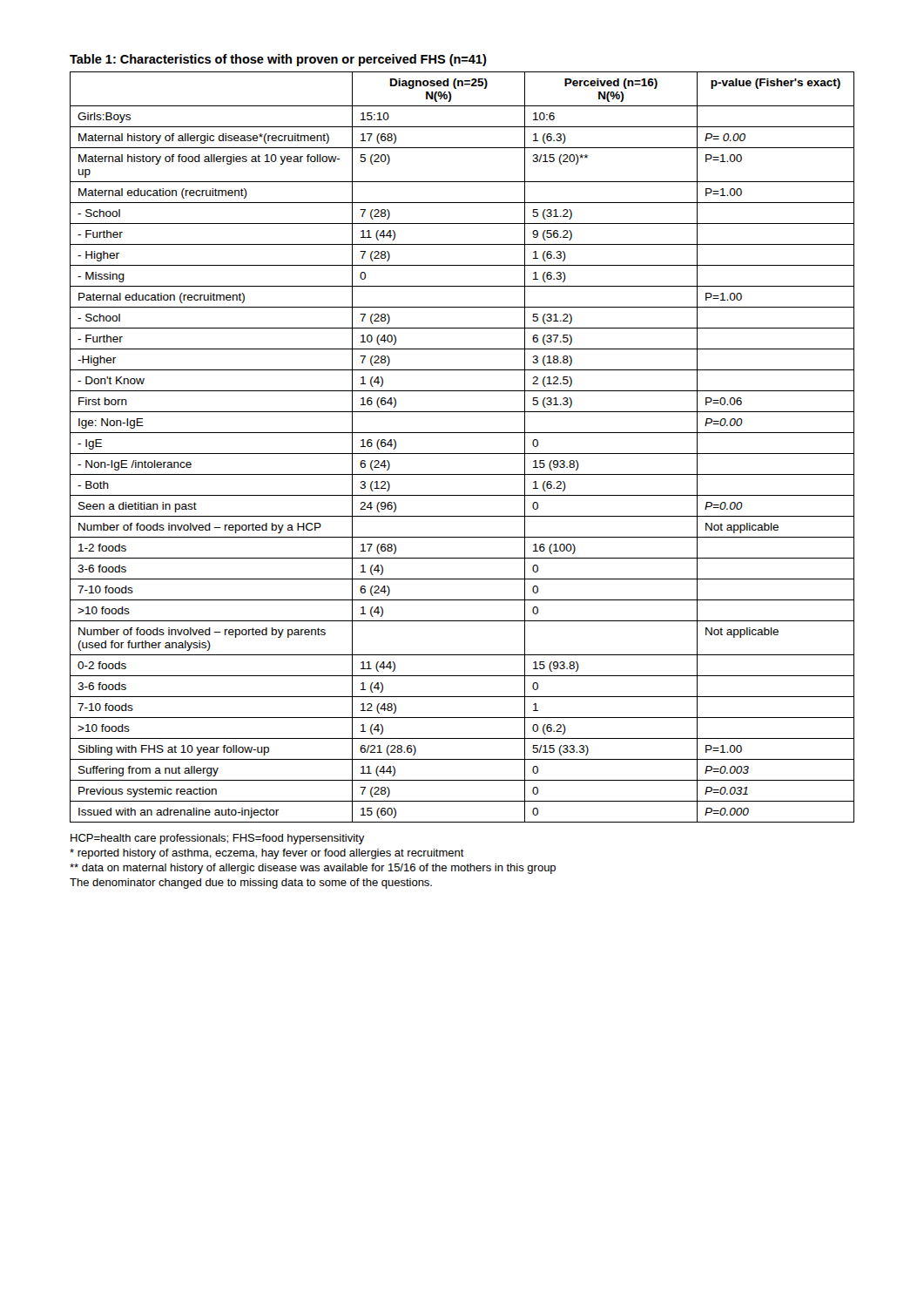The width and height of the screenshot is (924, 1307).
Task: Select the text block starting "HCP=health care professionals; FHS=food hypersensitivity * reported history"
Action: pyautogui.click(x=462, y=860)
